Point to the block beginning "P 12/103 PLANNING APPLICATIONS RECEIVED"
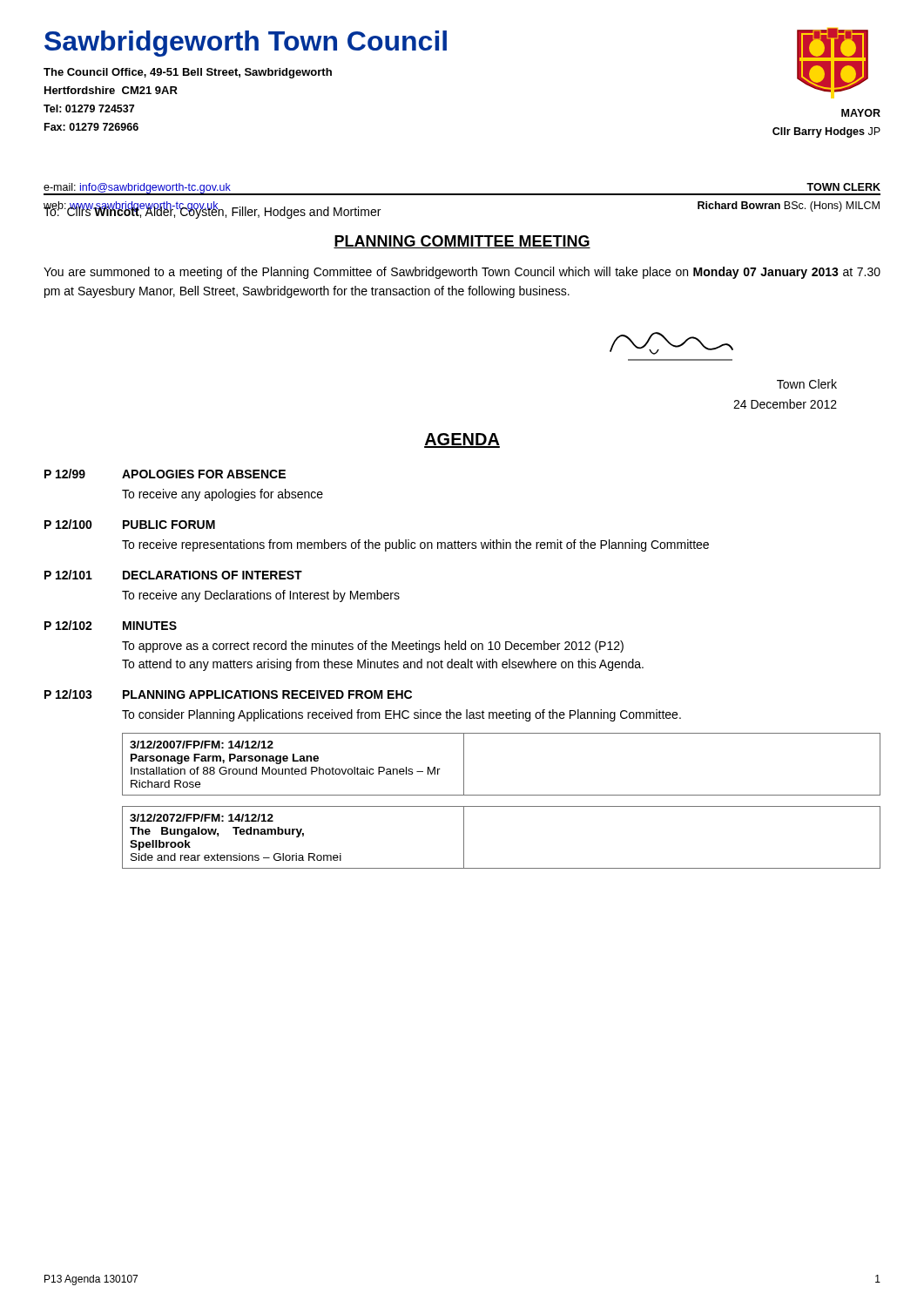This screenshot has height=1307, width=924. click(x=462, y=705)
